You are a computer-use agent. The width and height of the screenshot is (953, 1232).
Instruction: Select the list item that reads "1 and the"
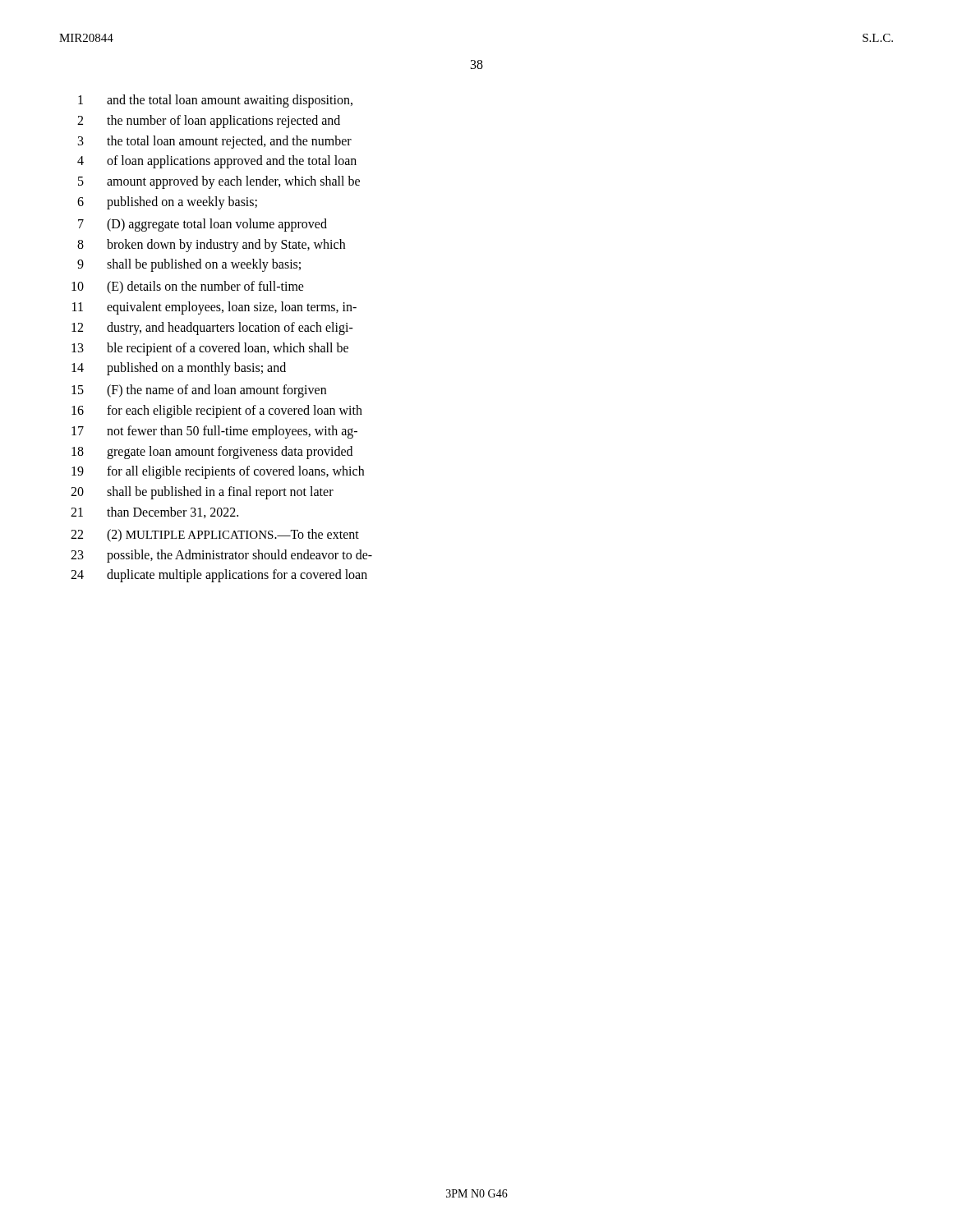point(215,101)
